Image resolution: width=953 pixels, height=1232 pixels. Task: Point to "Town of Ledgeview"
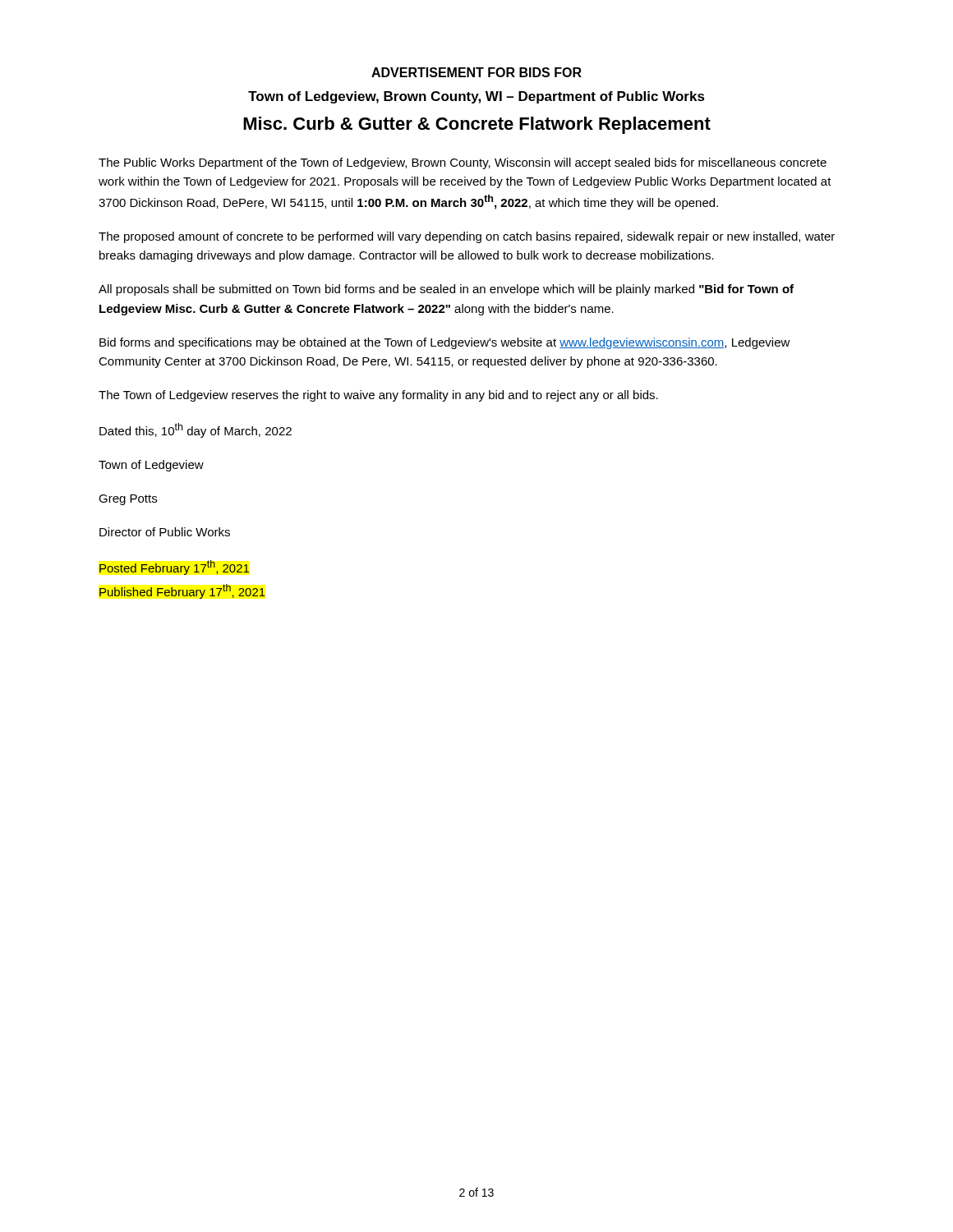[151, 464]
